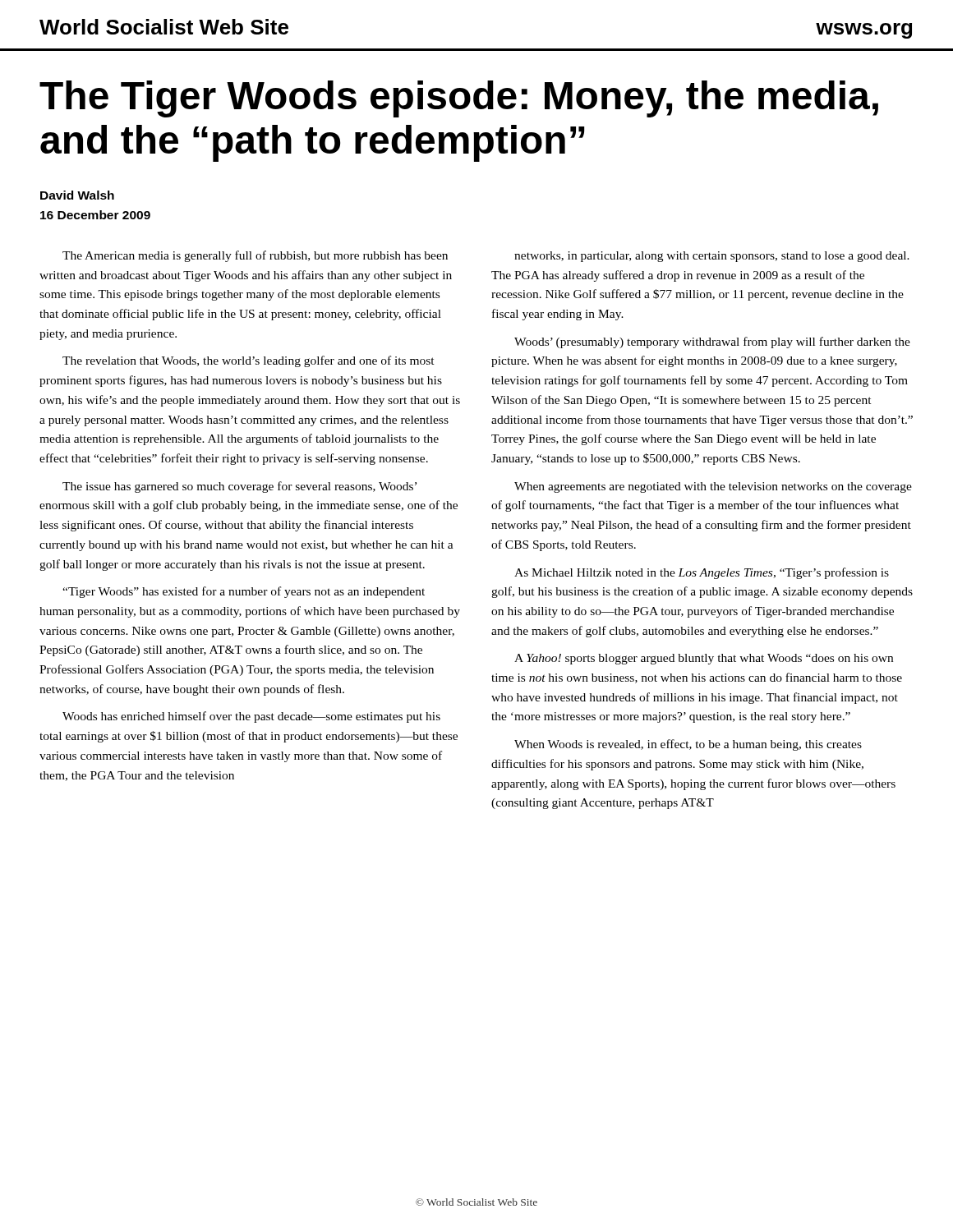953x1232 pixels.
Task: Locate the text that says "David Walsh16 December 2009"
Action: 77,195
